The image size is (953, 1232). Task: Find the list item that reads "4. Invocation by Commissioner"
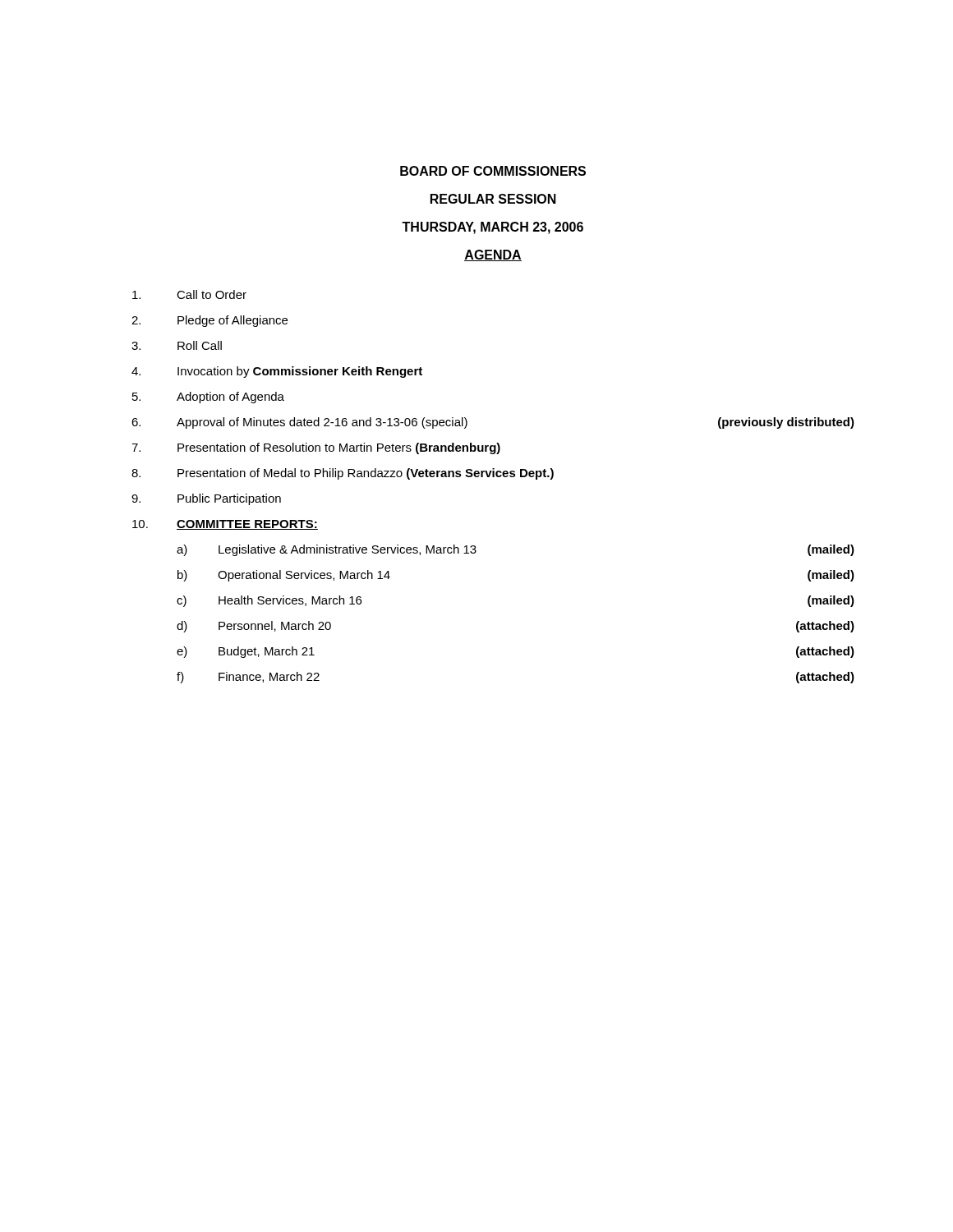pyautogui.click(x=277, y=372)
